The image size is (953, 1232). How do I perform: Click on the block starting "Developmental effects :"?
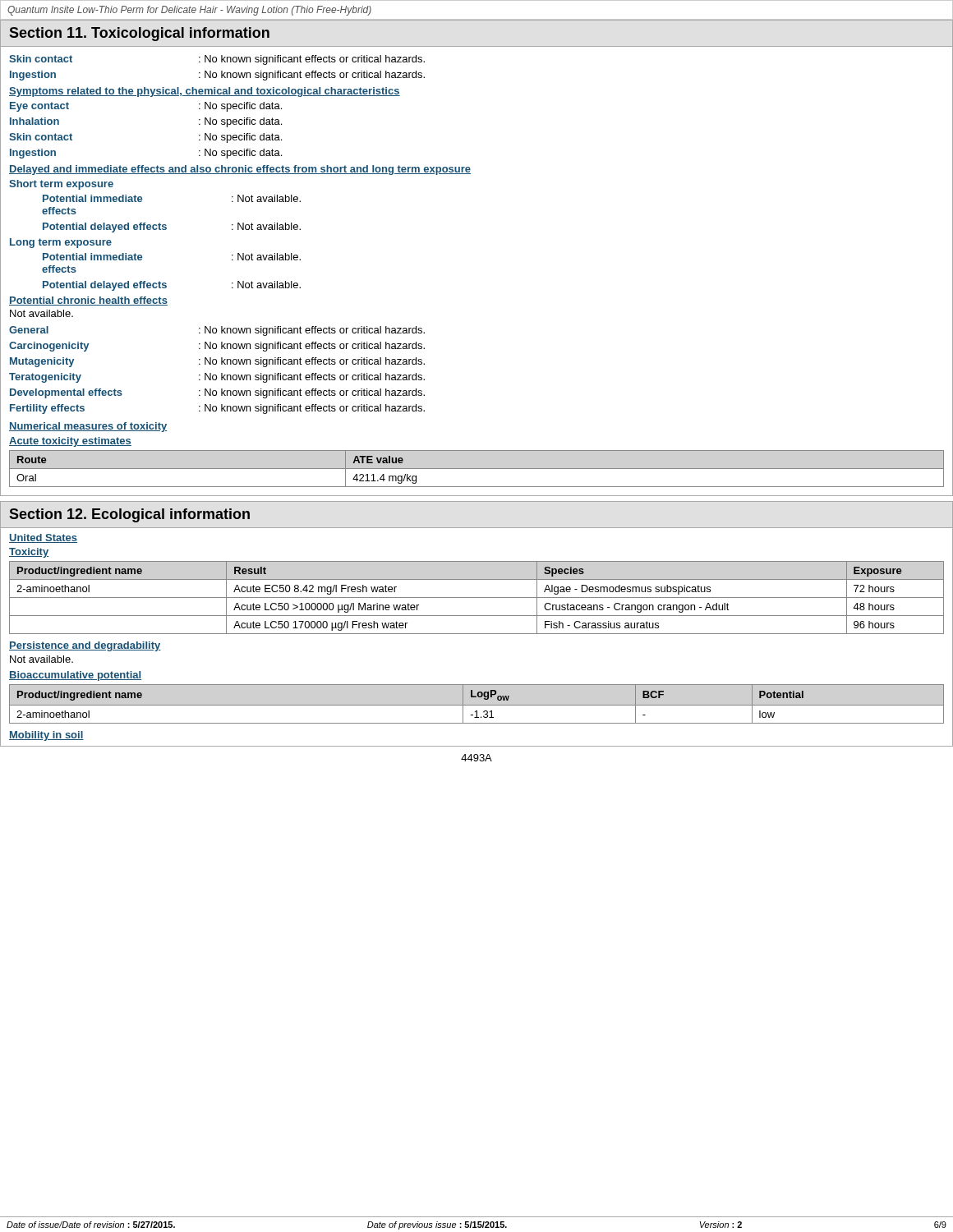click(x=217, y=393)
